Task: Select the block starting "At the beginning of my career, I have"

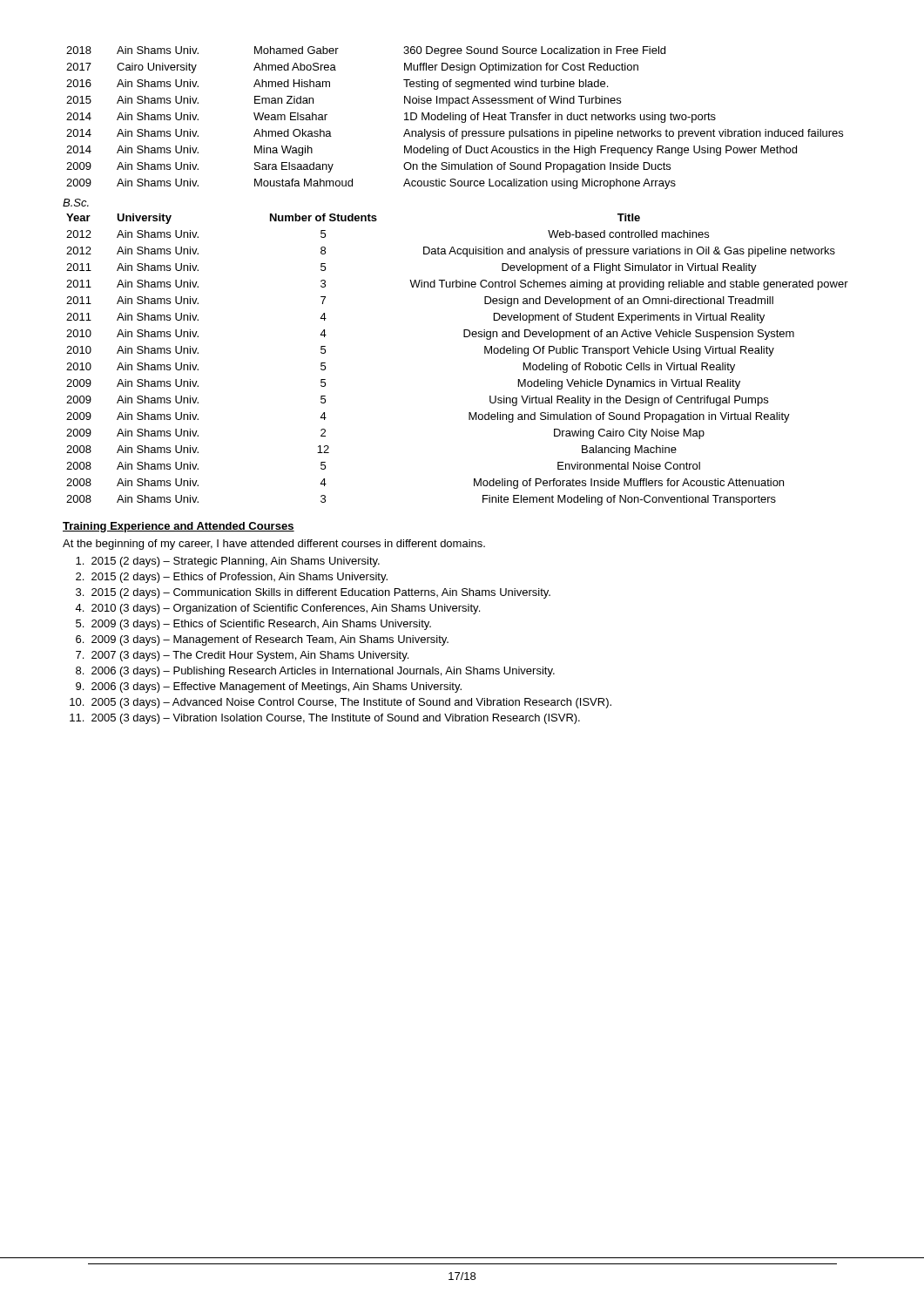Action: [x=274, y=543]
